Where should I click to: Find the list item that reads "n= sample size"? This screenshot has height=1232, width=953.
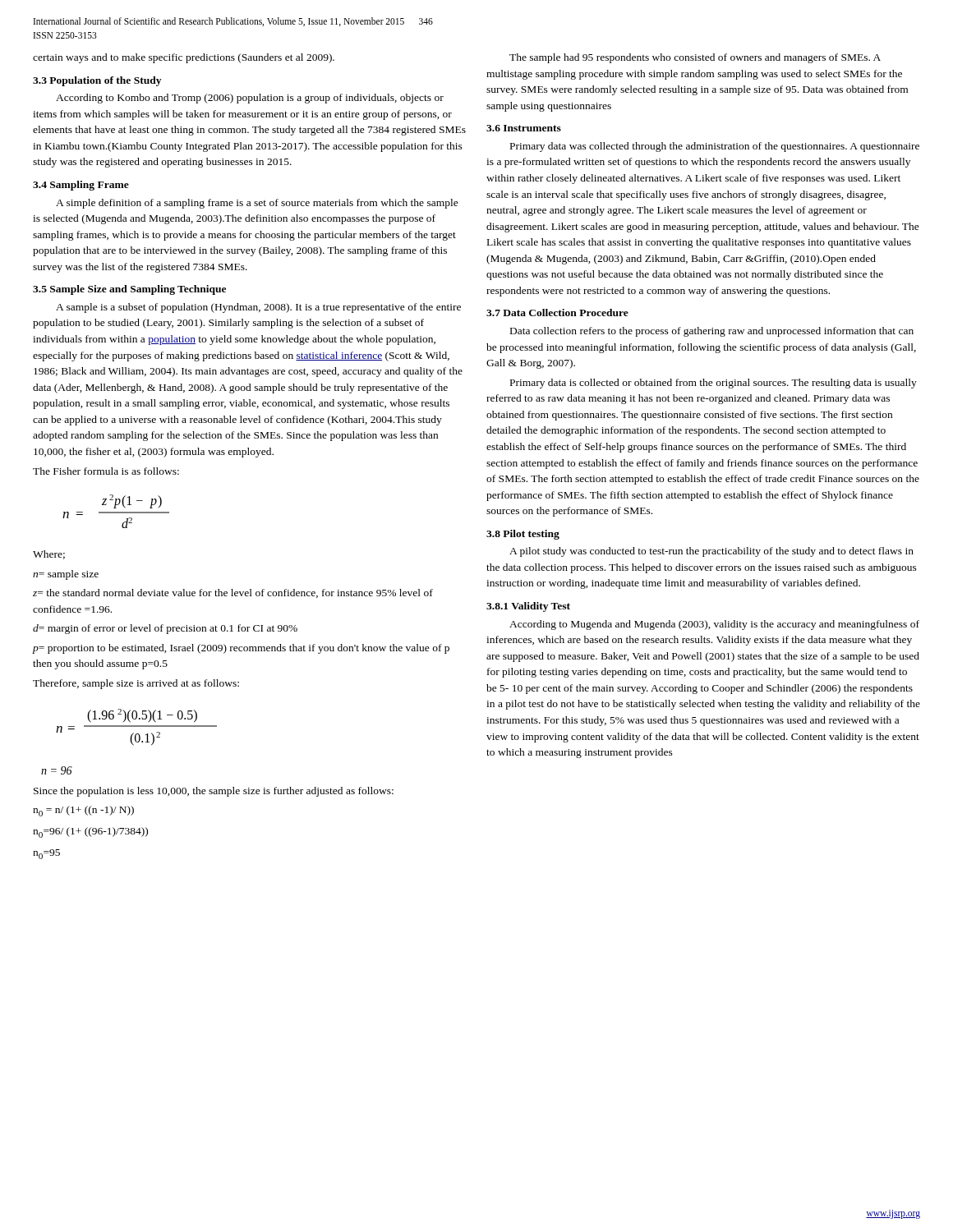pos(66,575)
